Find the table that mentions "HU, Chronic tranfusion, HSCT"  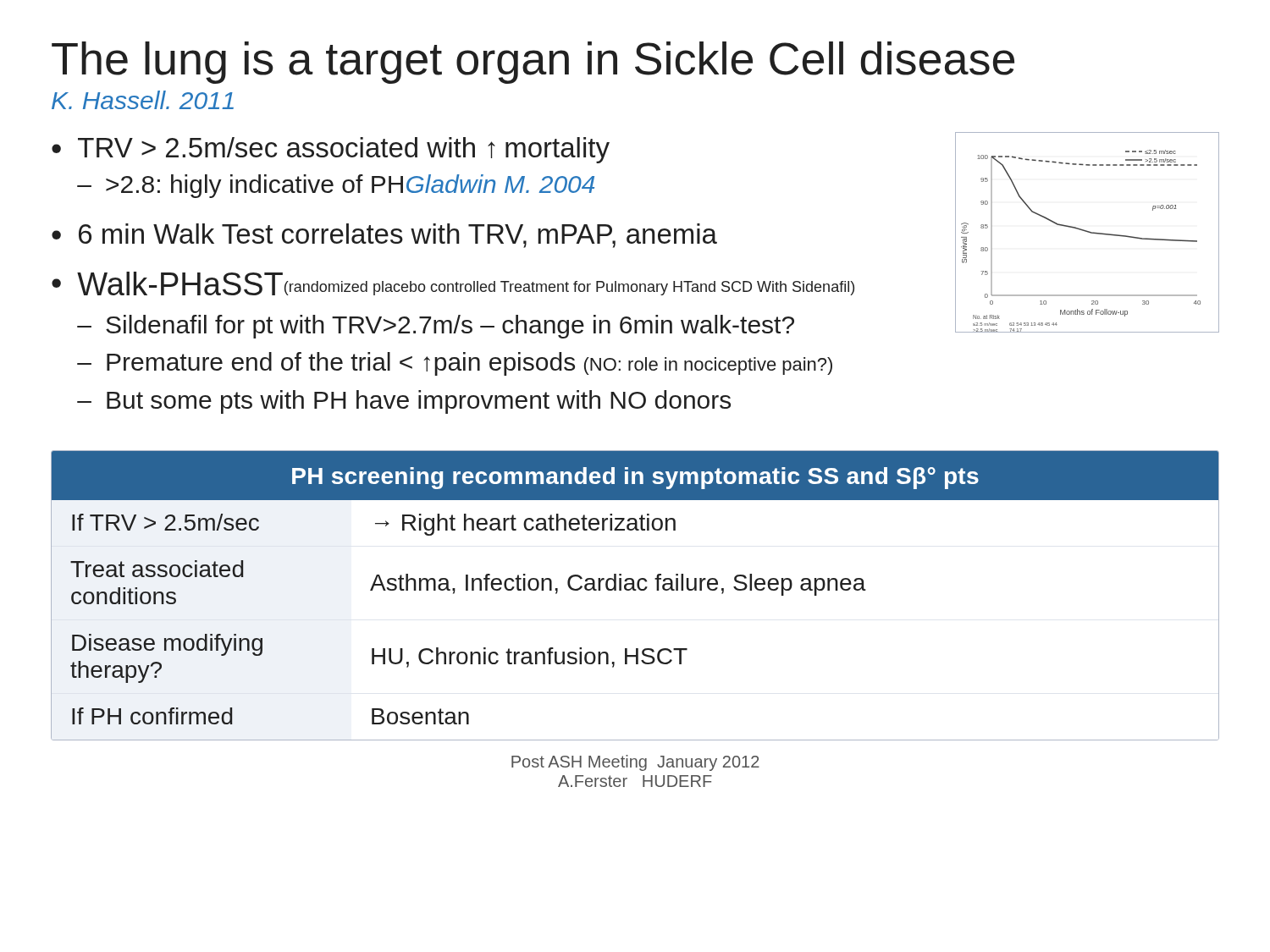coord(635,596)
